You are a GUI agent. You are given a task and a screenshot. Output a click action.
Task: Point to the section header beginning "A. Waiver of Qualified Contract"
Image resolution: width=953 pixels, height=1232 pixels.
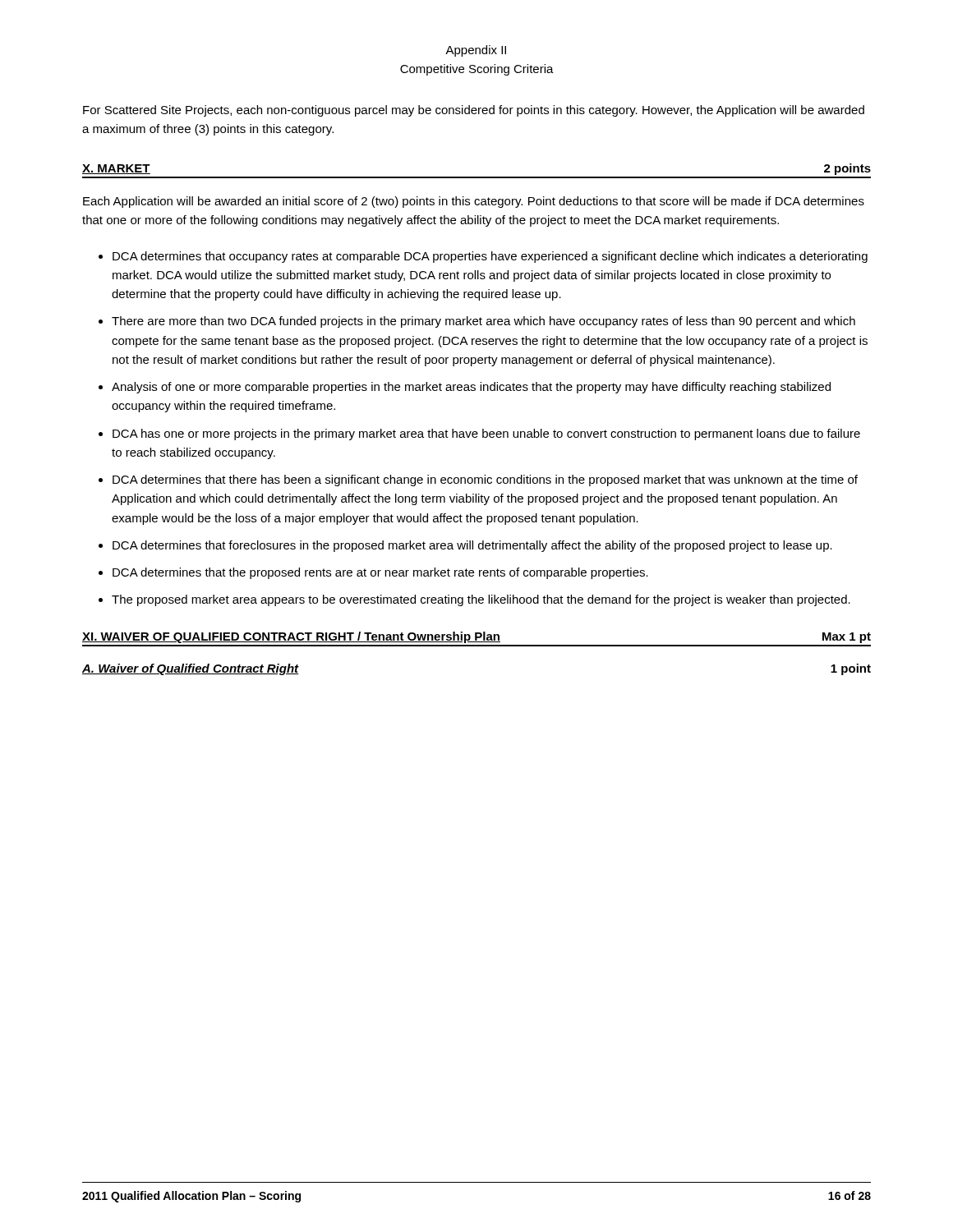(x=190, y=669)
